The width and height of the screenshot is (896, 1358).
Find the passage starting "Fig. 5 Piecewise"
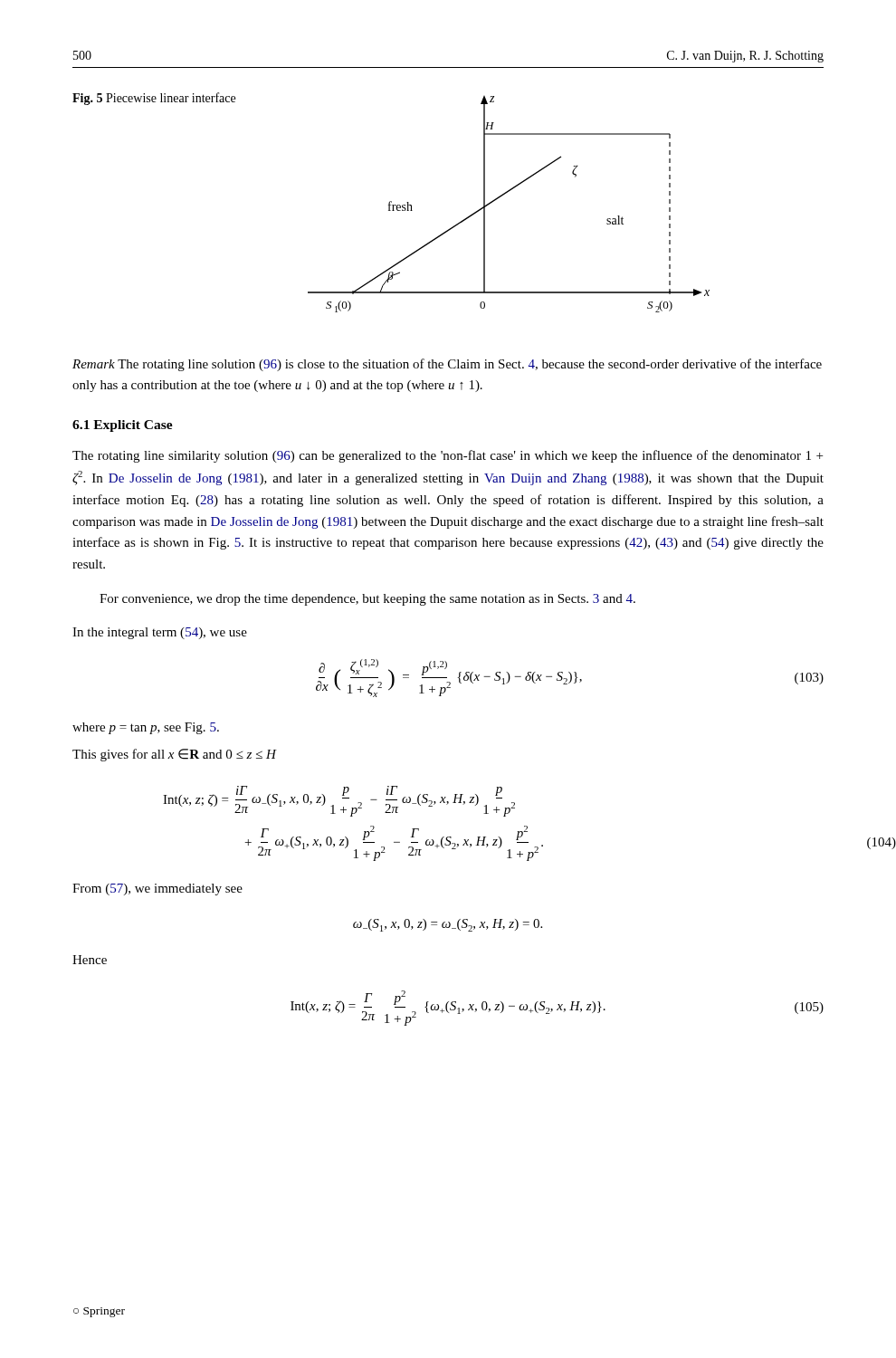coord(154,98)
